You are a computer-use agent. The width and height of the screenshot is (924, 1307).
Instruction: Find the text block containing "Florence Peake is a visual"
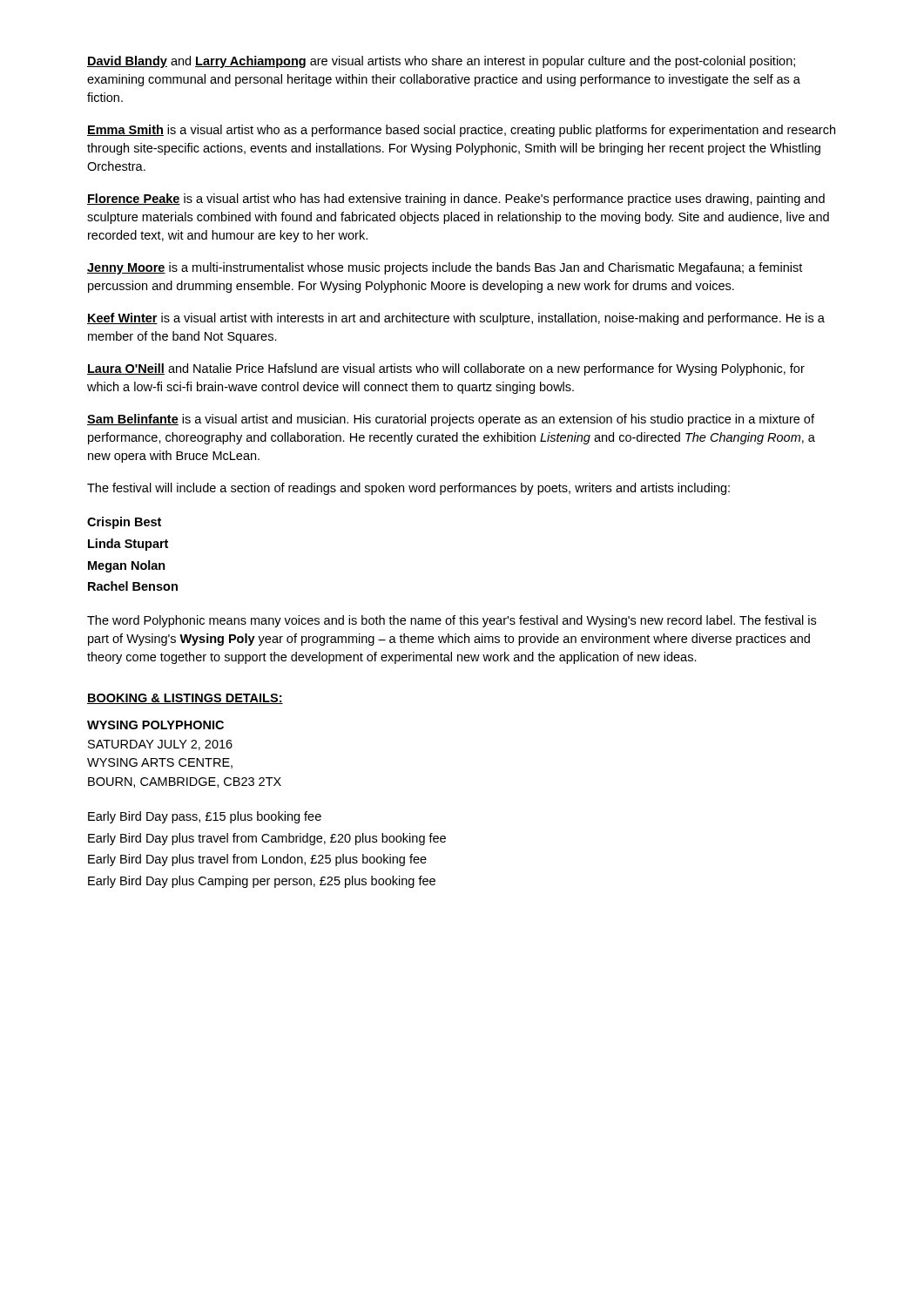458,217
